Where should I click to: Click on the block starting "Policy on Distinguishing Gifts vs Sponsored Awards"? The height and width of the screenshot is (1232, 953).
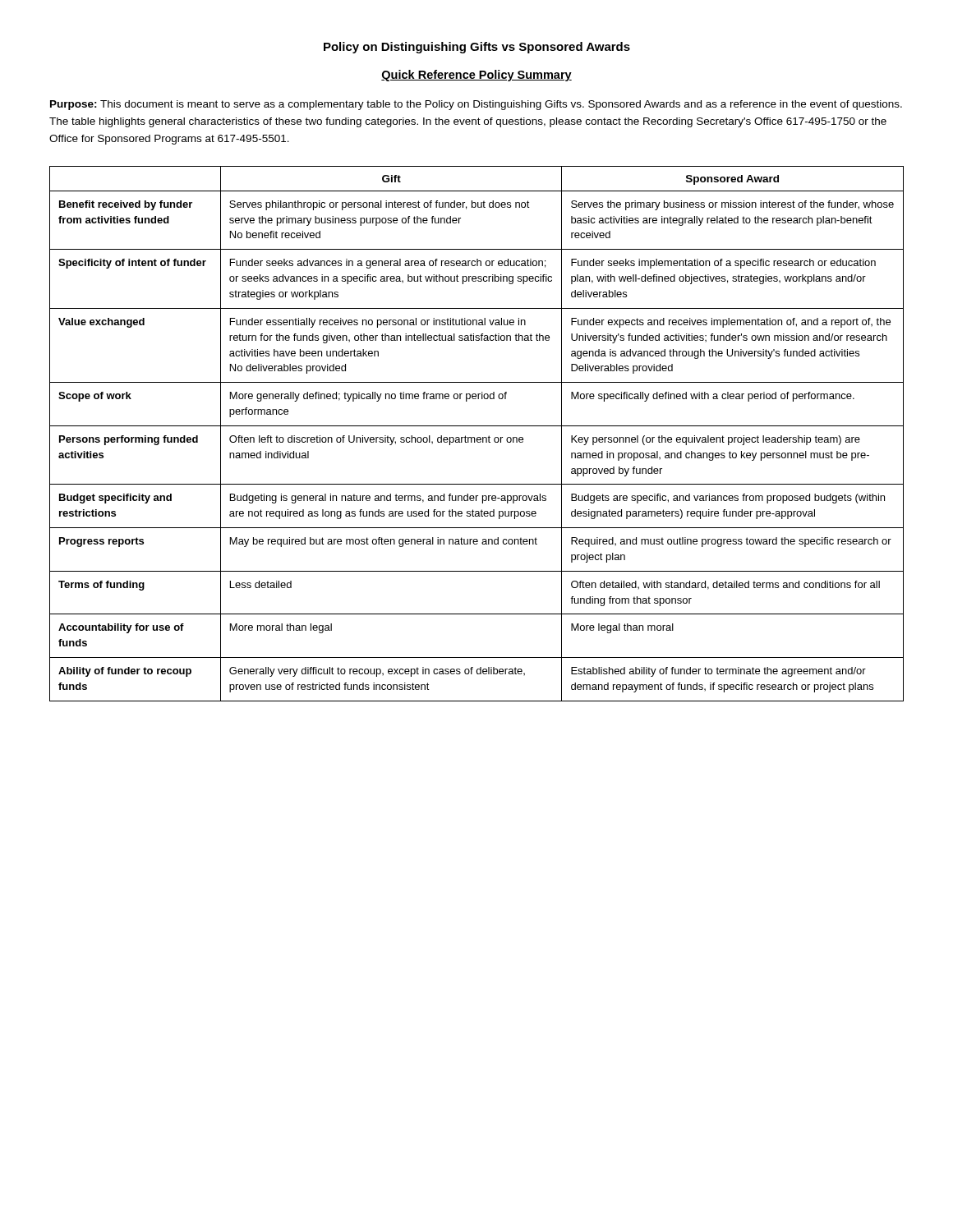(x=476, y=46)
